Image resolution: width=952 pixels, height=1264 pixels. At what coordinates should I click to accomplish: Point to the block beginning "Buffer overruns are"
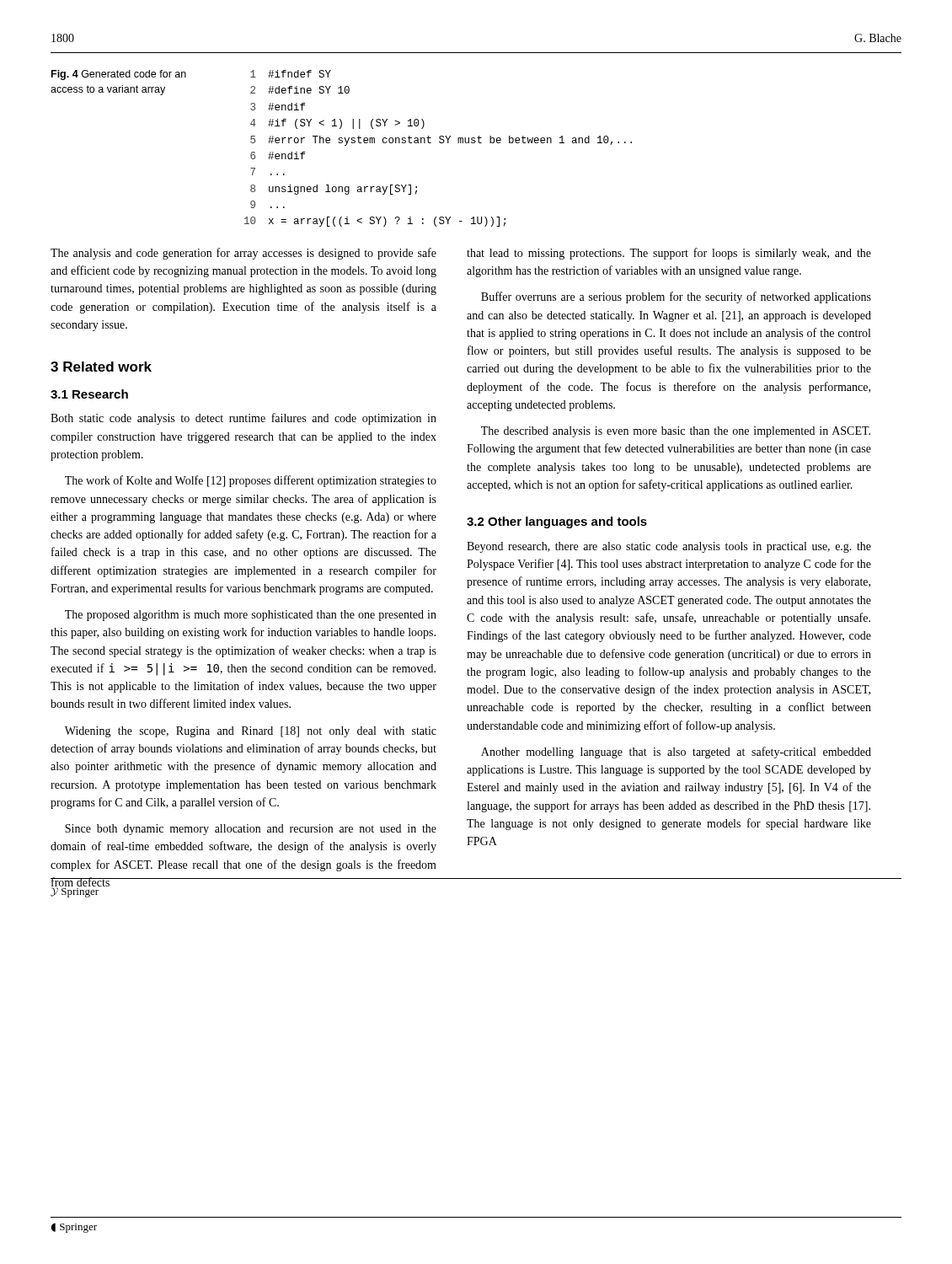pyautogui.click(x=669, y=351)
